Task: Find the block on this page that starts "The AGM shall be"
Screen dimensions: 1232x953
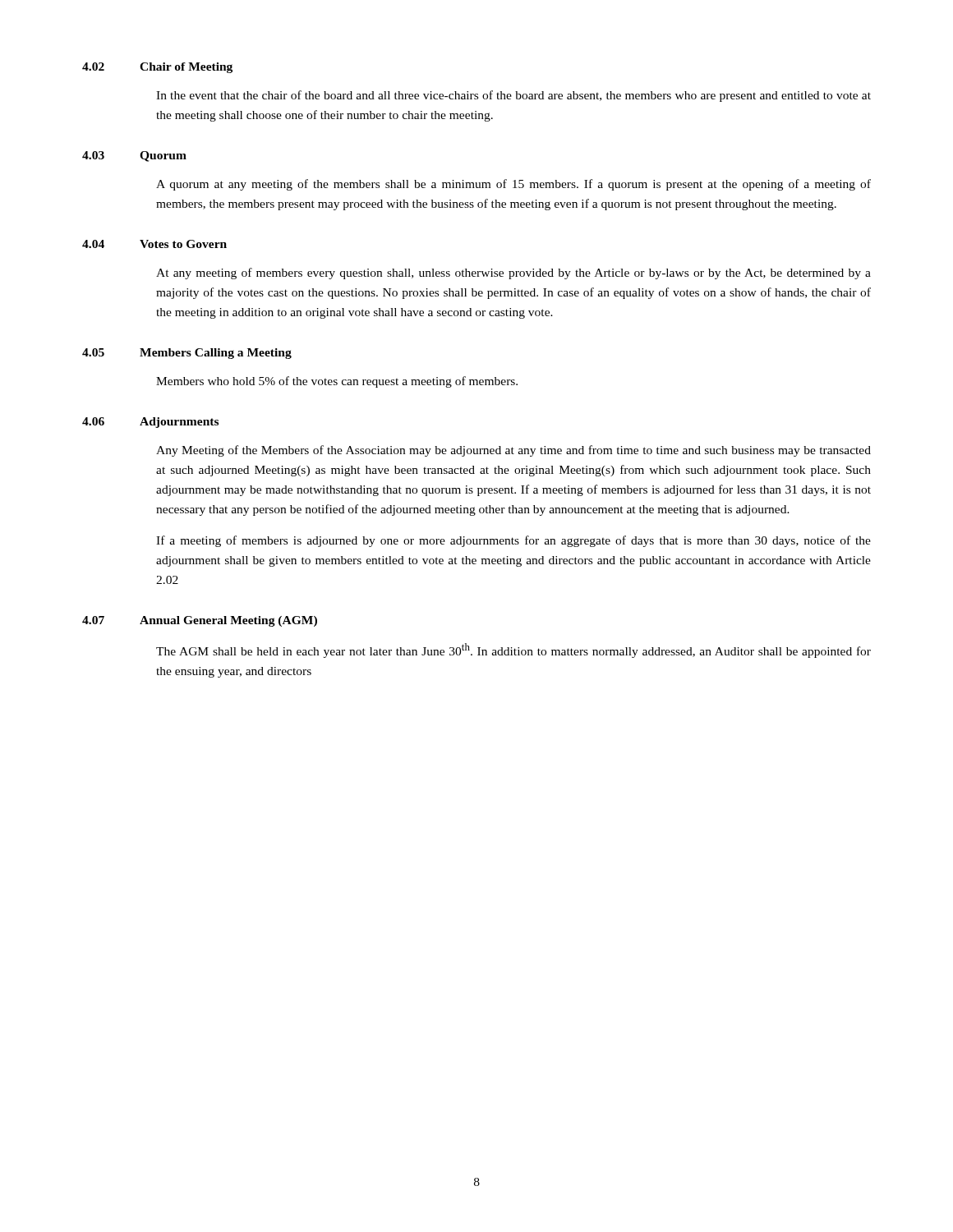Action: point(513,660)
